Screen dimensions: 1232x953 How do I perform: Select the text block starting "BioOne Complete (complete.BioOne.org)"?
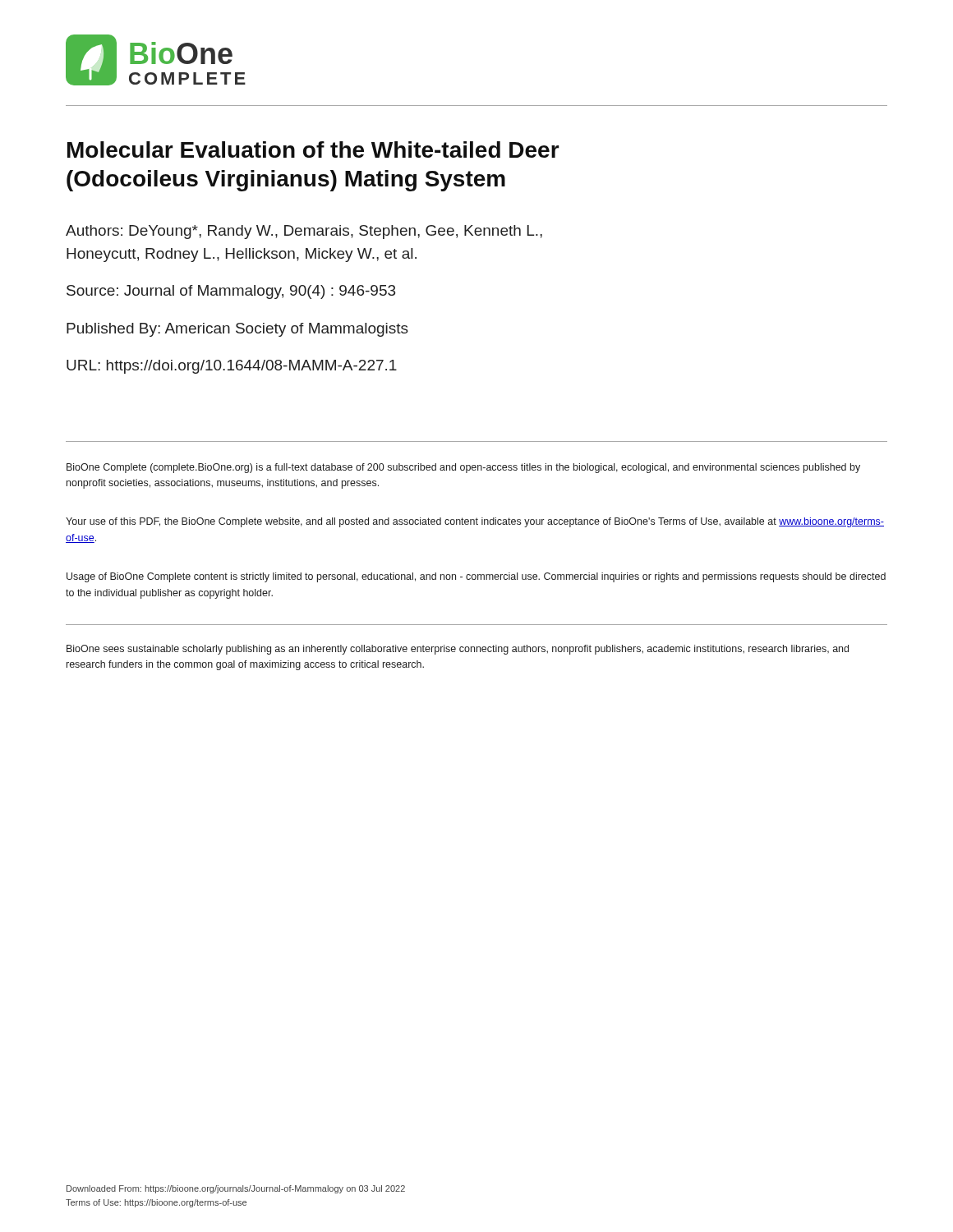coord(463,475)
